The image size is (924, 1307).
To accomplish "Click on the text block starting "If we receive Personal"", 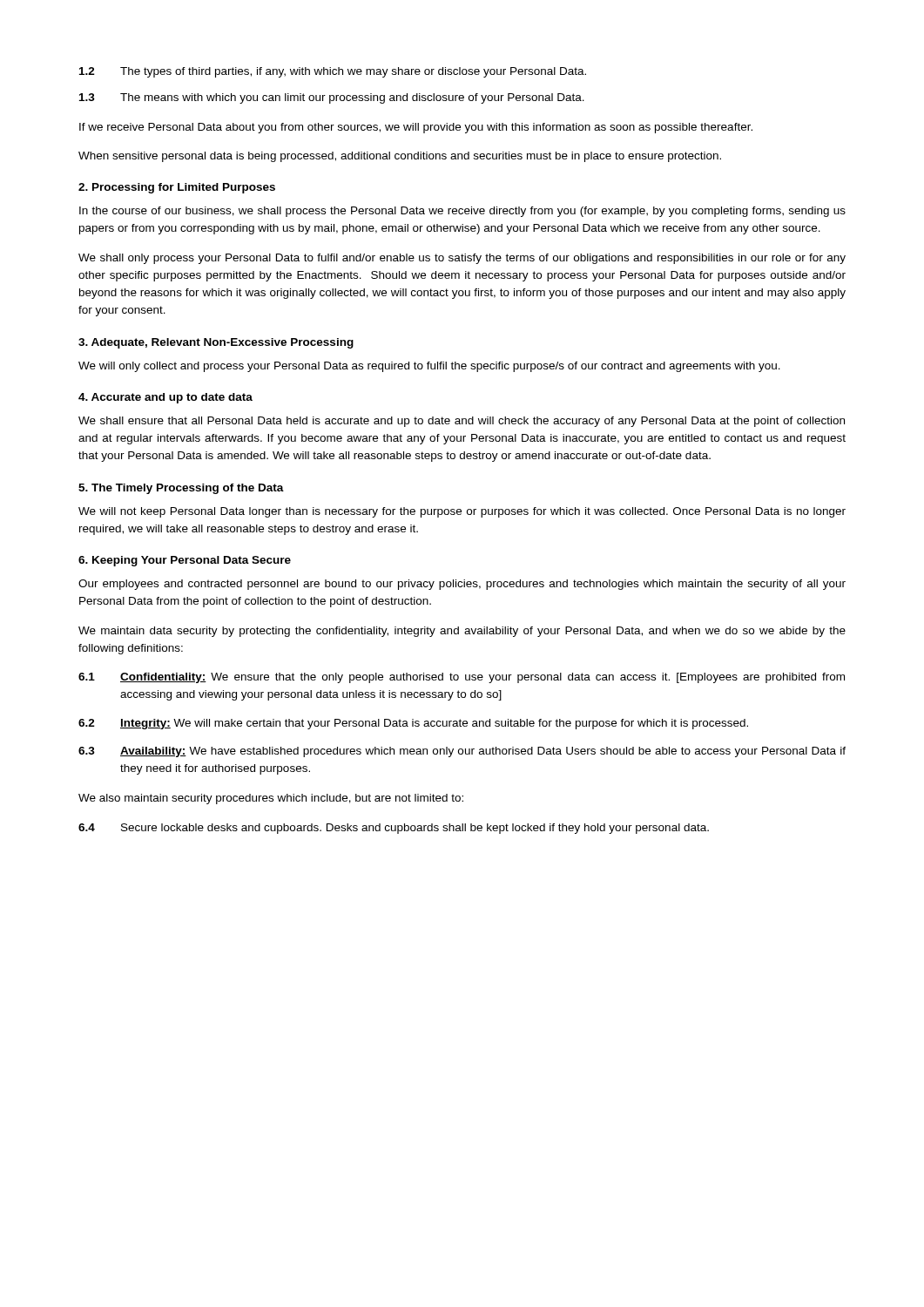I will (x=416, y=126).
